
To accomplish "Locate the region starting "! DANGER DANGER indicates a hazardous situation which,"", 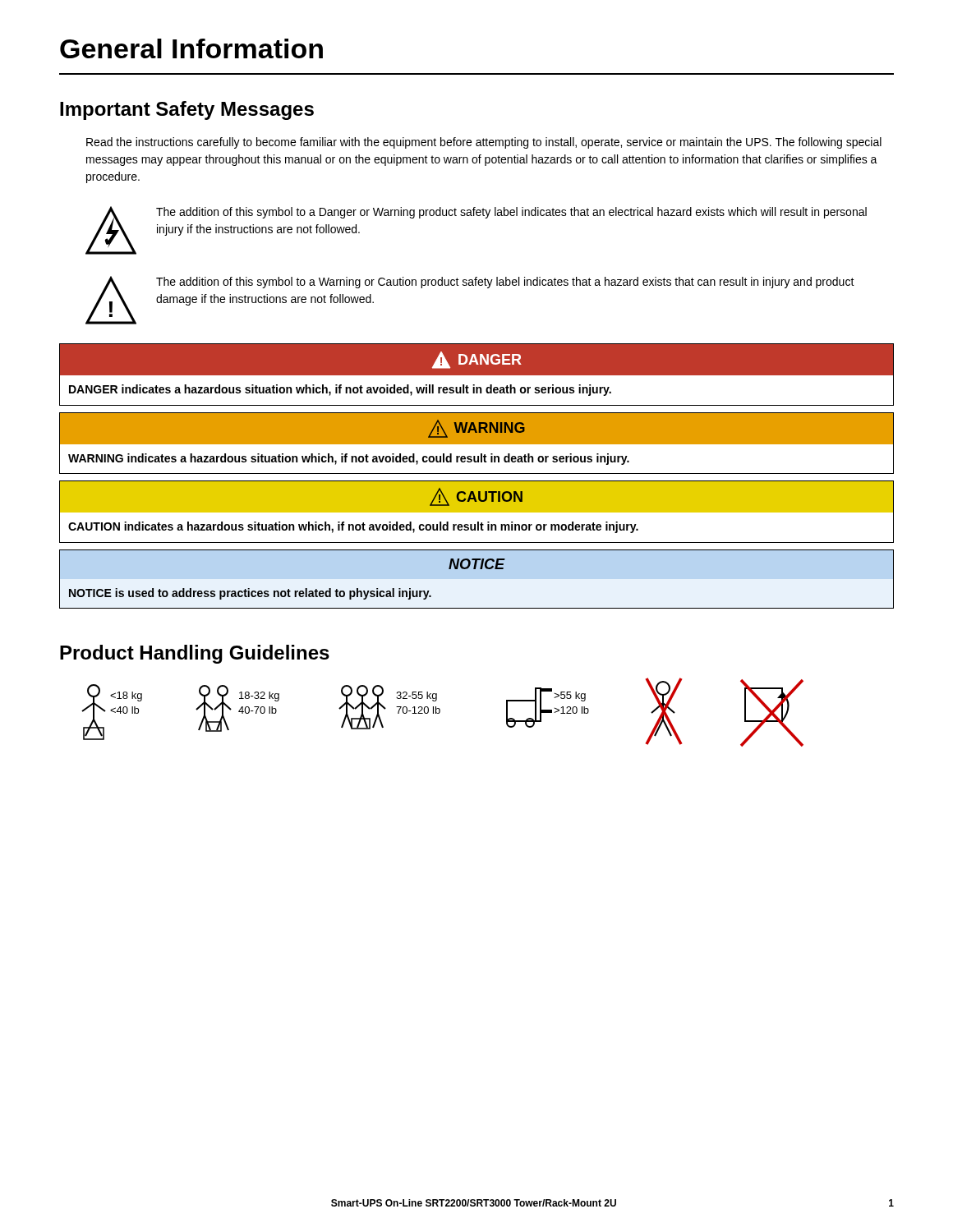I will point(476,374).
